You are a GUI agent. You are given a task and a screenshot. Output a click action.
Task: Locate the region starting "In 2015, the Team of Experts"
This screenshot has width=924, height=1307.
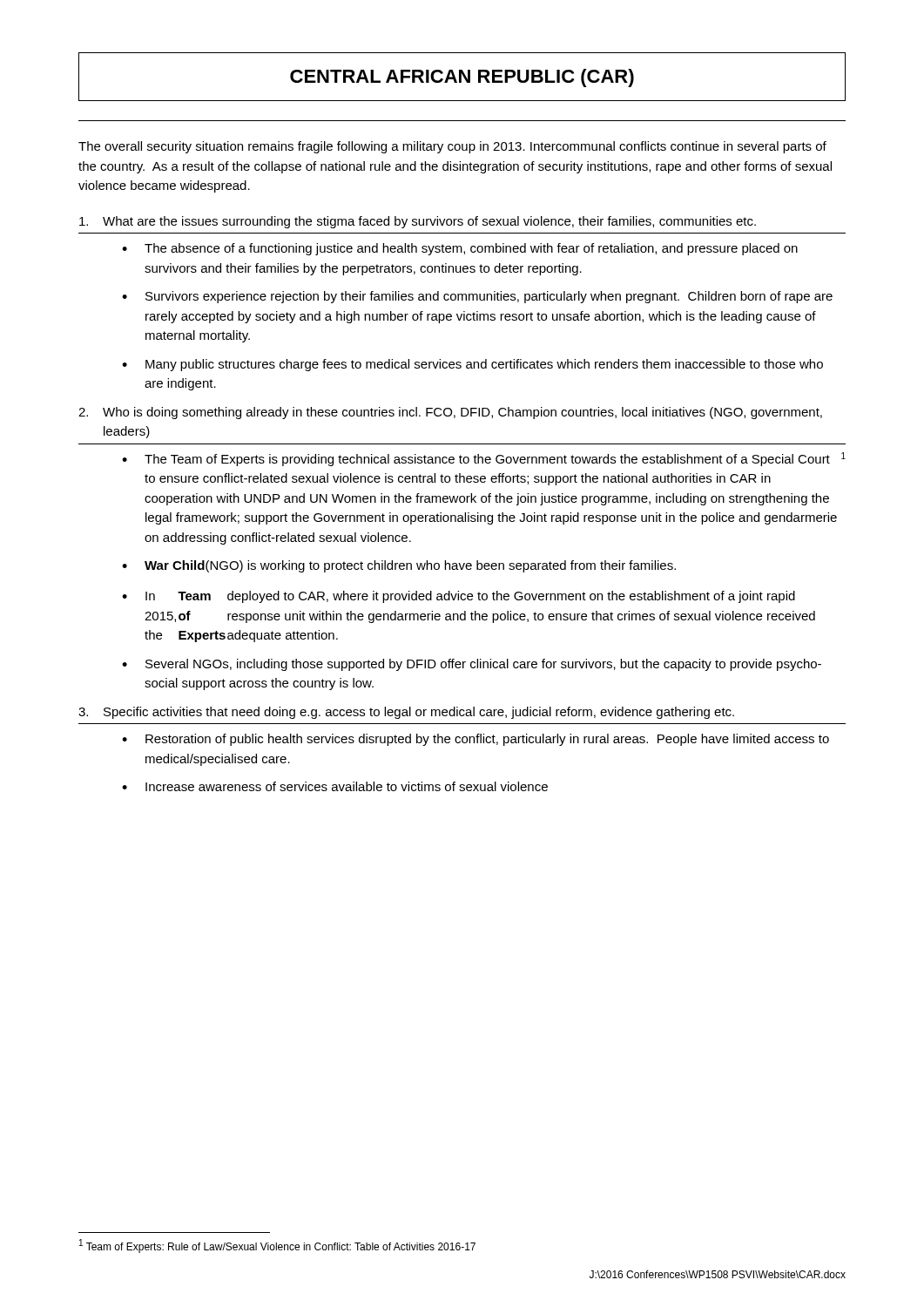click(480, 616)
